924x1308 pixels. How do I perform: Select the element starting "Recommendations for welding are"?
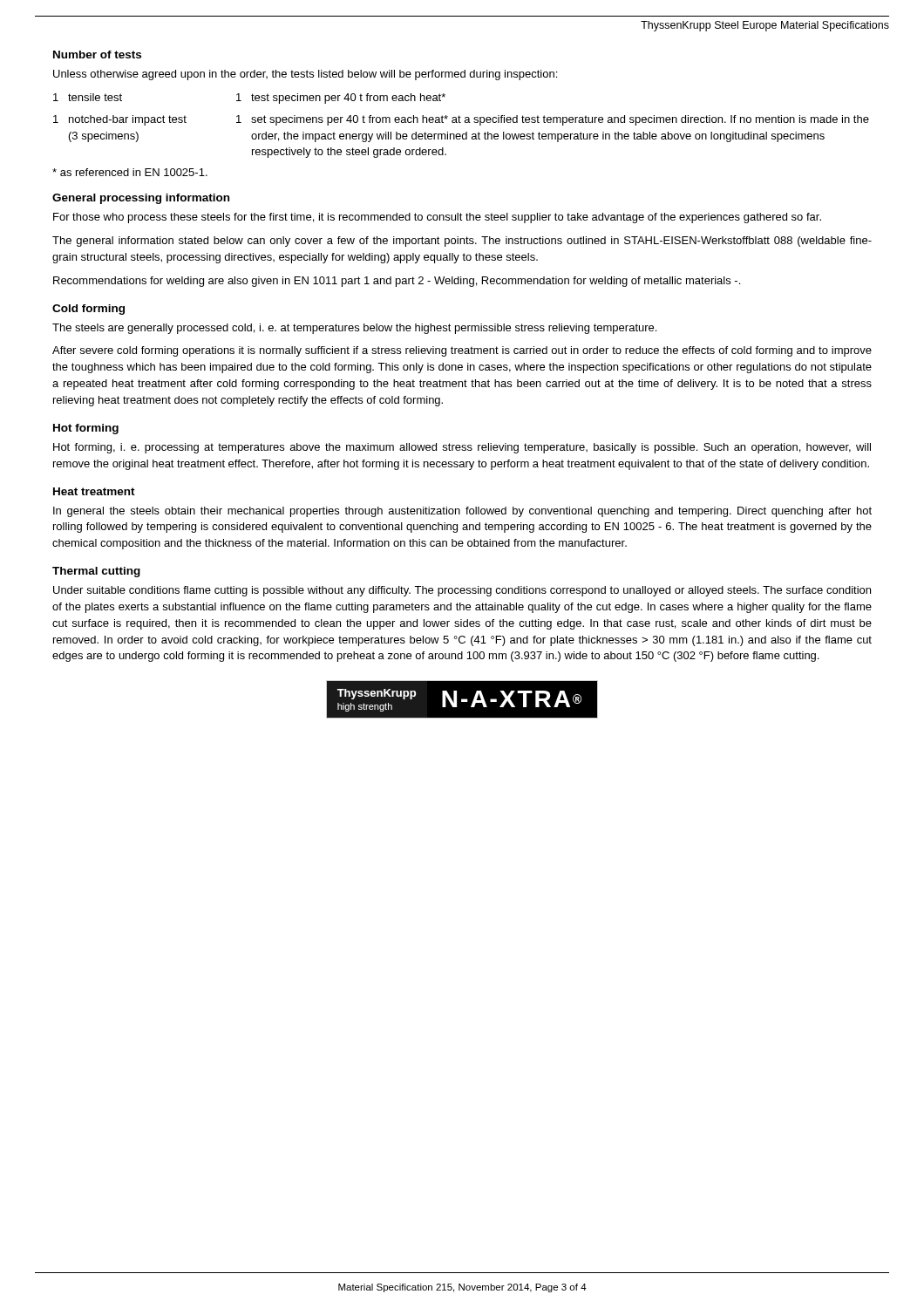click(397, 280)
